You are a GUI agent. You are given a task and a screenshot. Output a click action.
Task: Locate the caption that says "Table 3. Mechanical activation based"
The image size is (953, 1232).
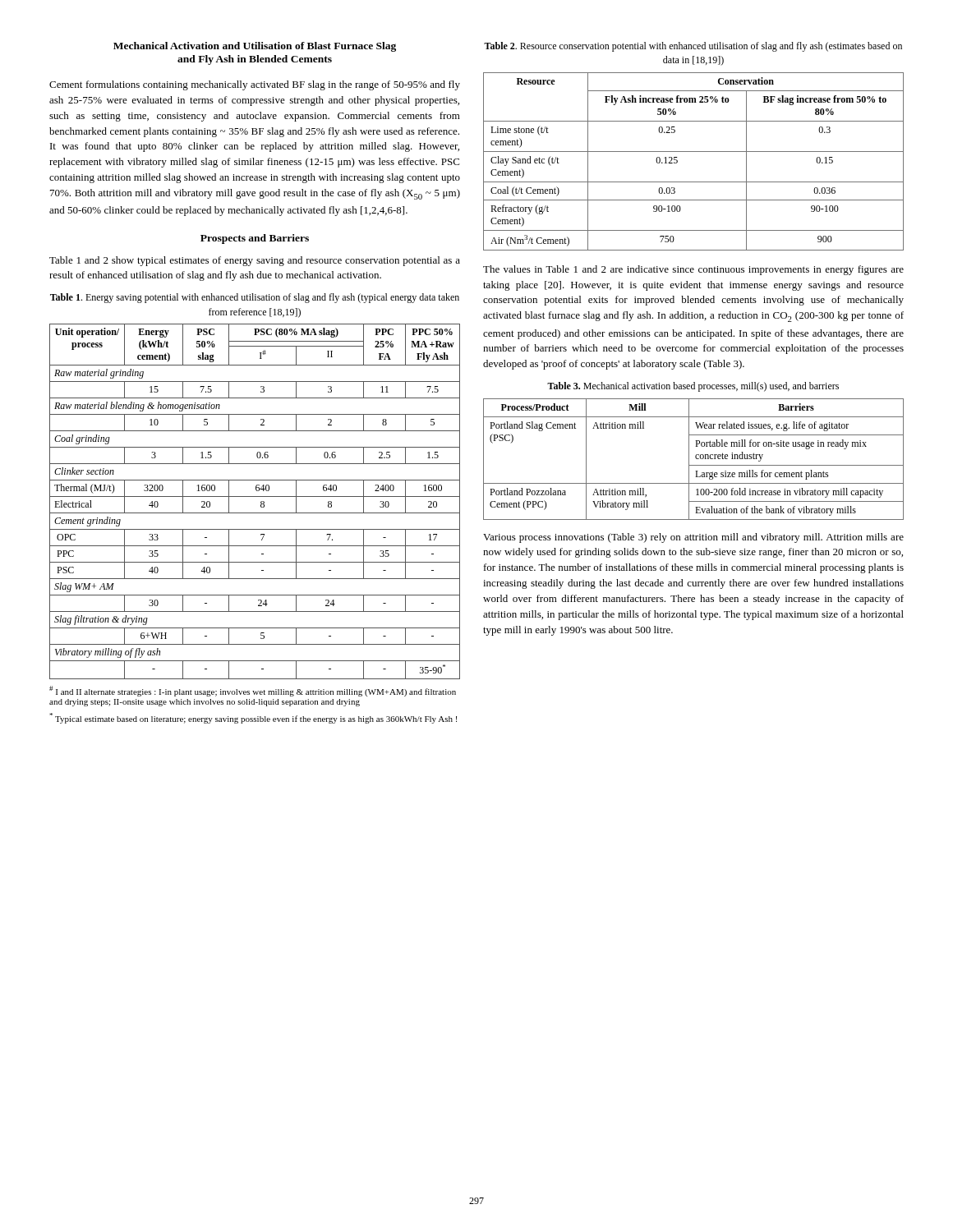click(x=693, y=387)
